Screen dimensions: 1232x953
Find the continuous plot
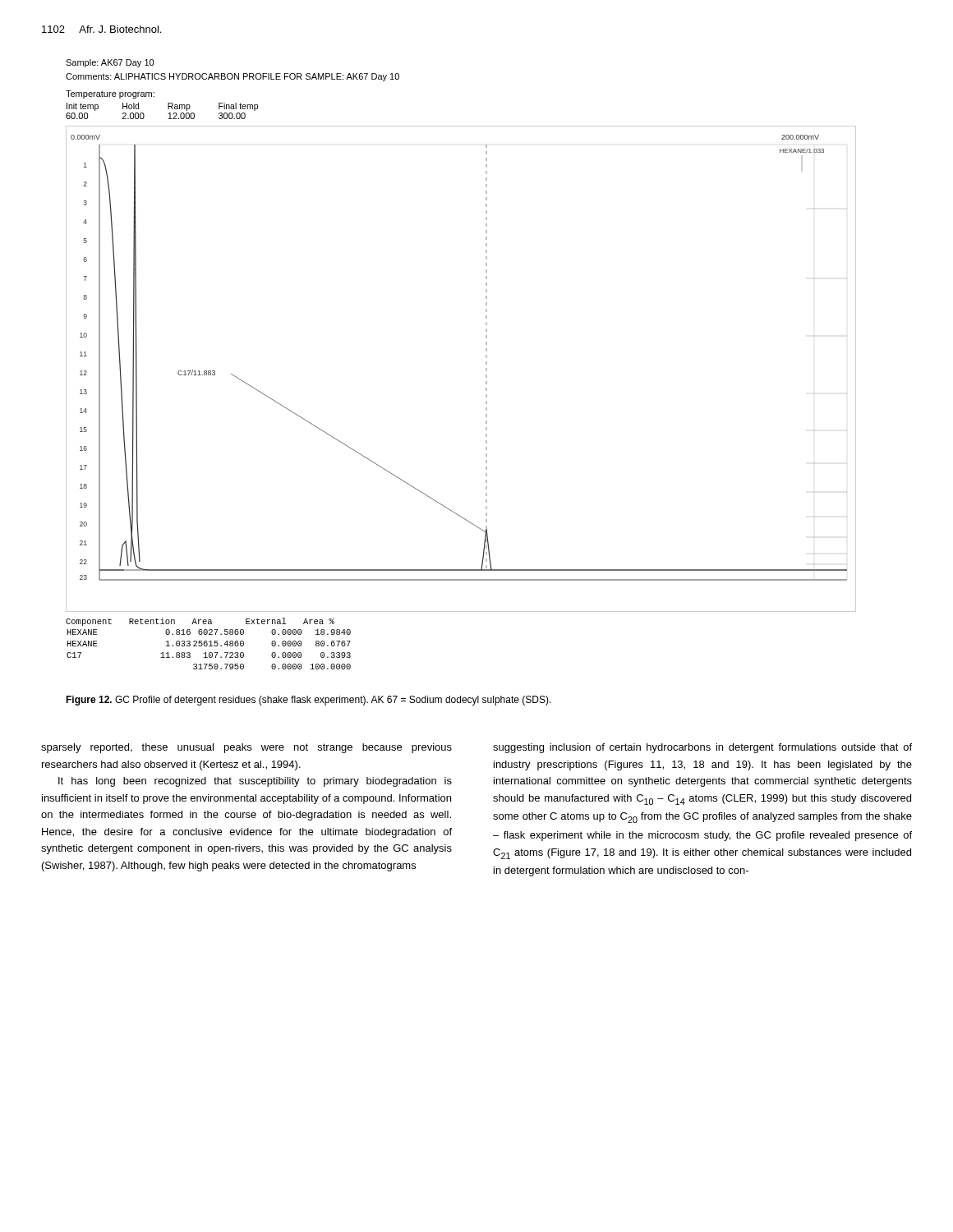pyautogui.click(x=468, y=364)
